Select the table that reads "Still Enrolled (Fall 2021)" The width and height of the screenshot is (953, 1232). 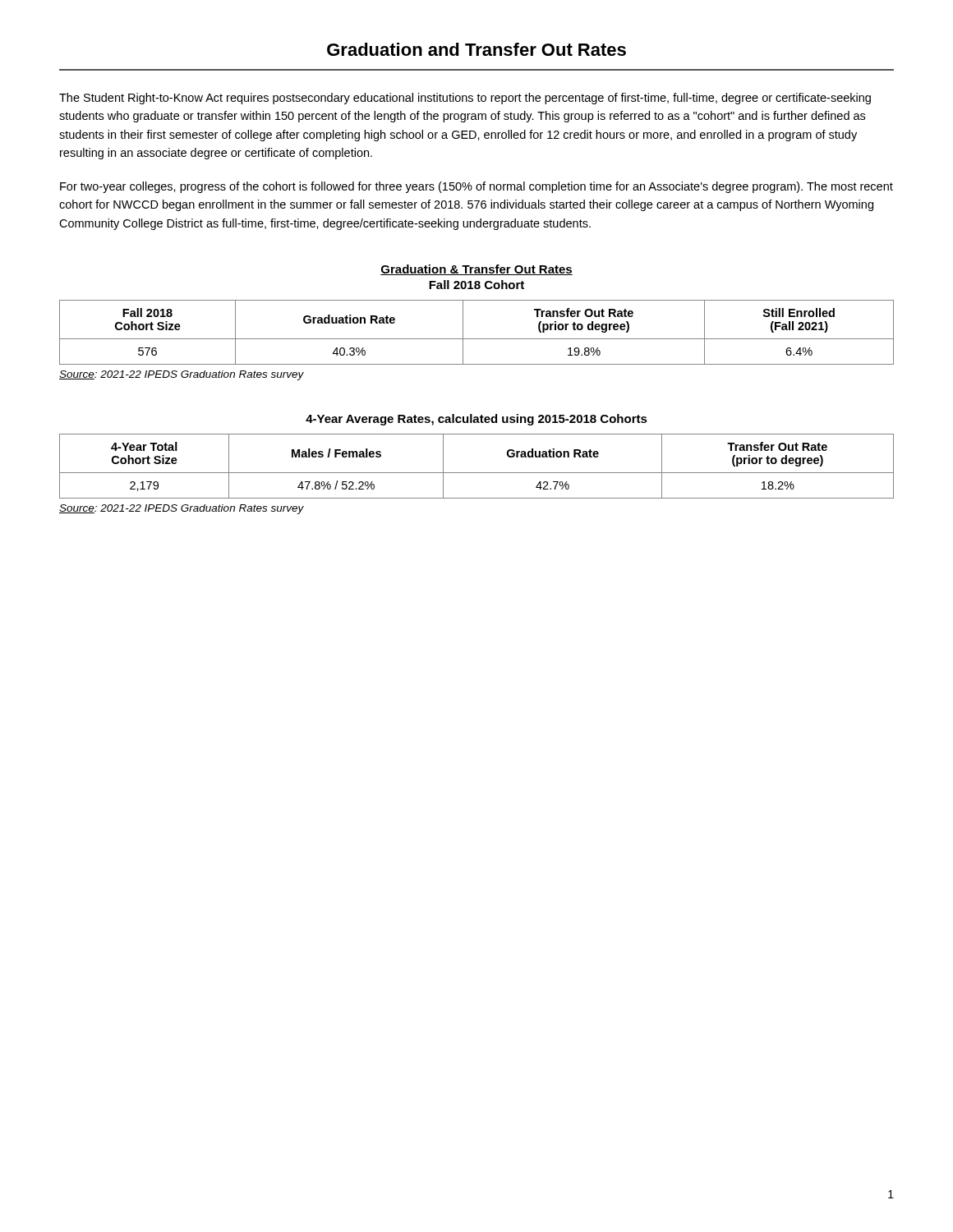coord(476,332)
